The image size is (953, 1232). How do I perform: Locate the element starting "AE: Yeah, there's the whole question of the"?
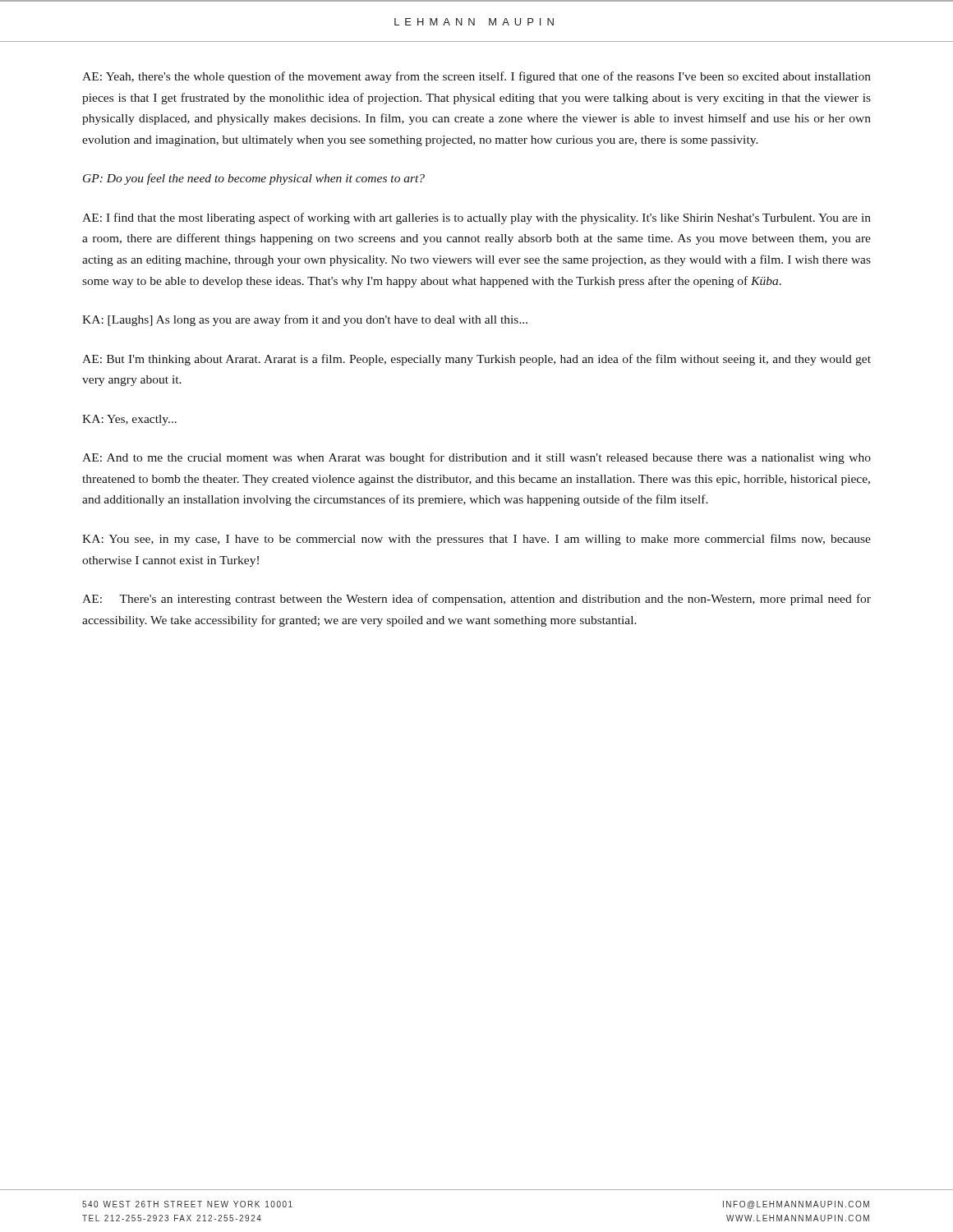[476, 107]
